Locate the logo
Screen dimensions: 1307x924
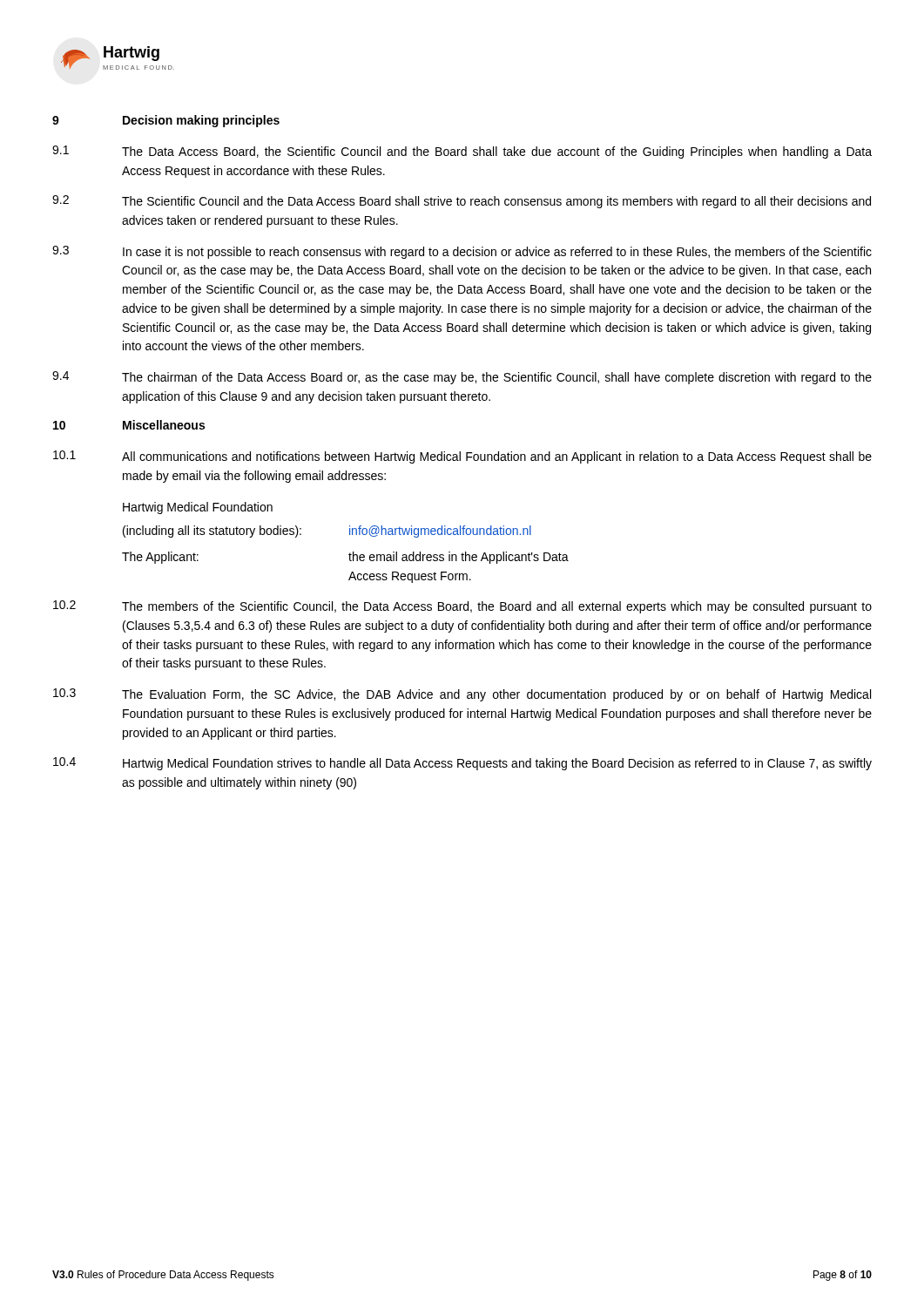(x=113, y=62)
